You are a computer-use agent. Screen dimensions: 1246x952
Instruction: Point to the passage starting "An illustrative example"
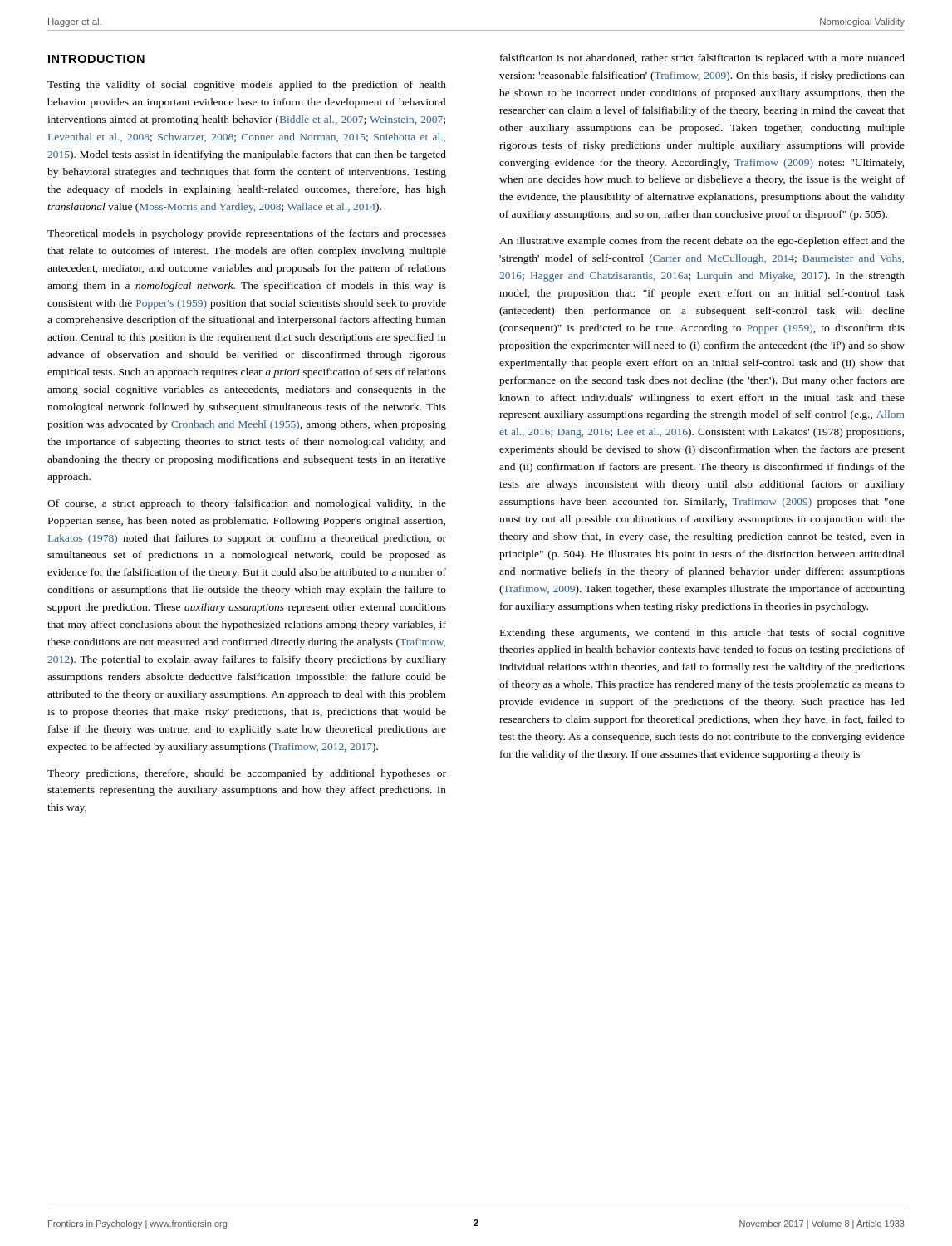(702, 423)
